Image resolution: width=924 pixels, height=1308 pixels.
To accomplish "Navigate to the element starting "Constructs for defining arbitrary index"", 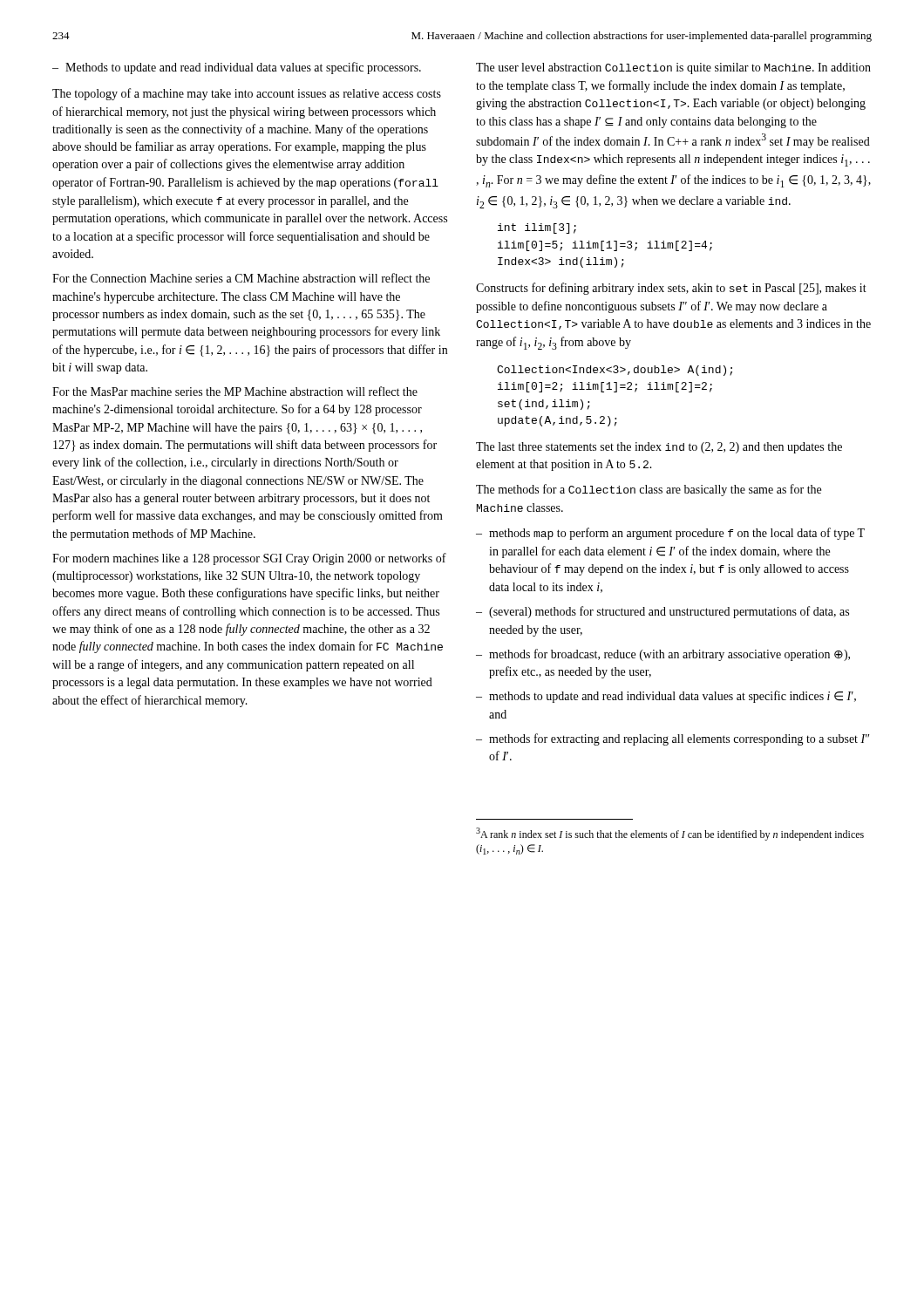I will click(x=674, y=317).
